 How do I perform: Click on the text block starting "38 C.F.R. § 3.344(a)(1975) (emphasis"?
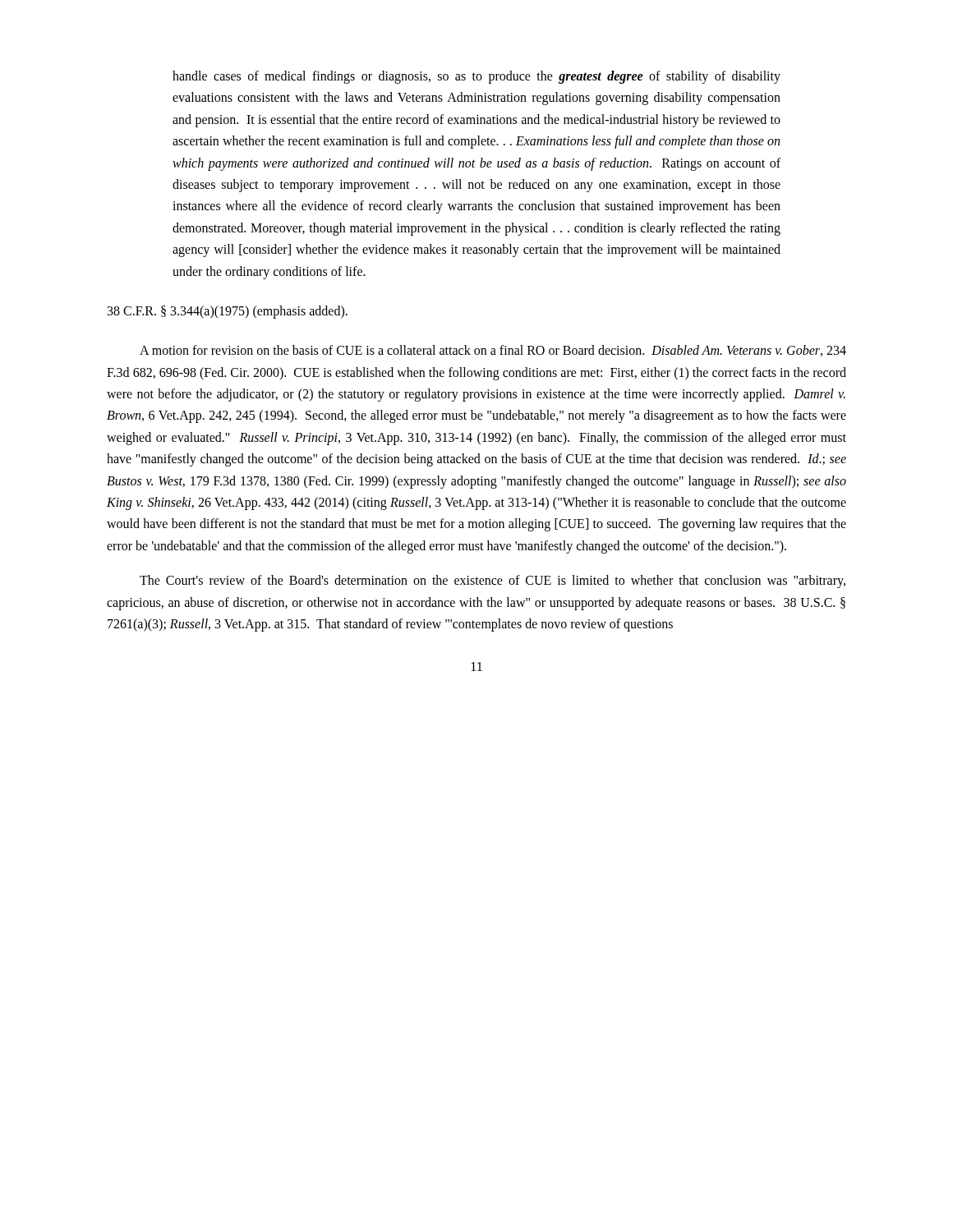(227, 311)
